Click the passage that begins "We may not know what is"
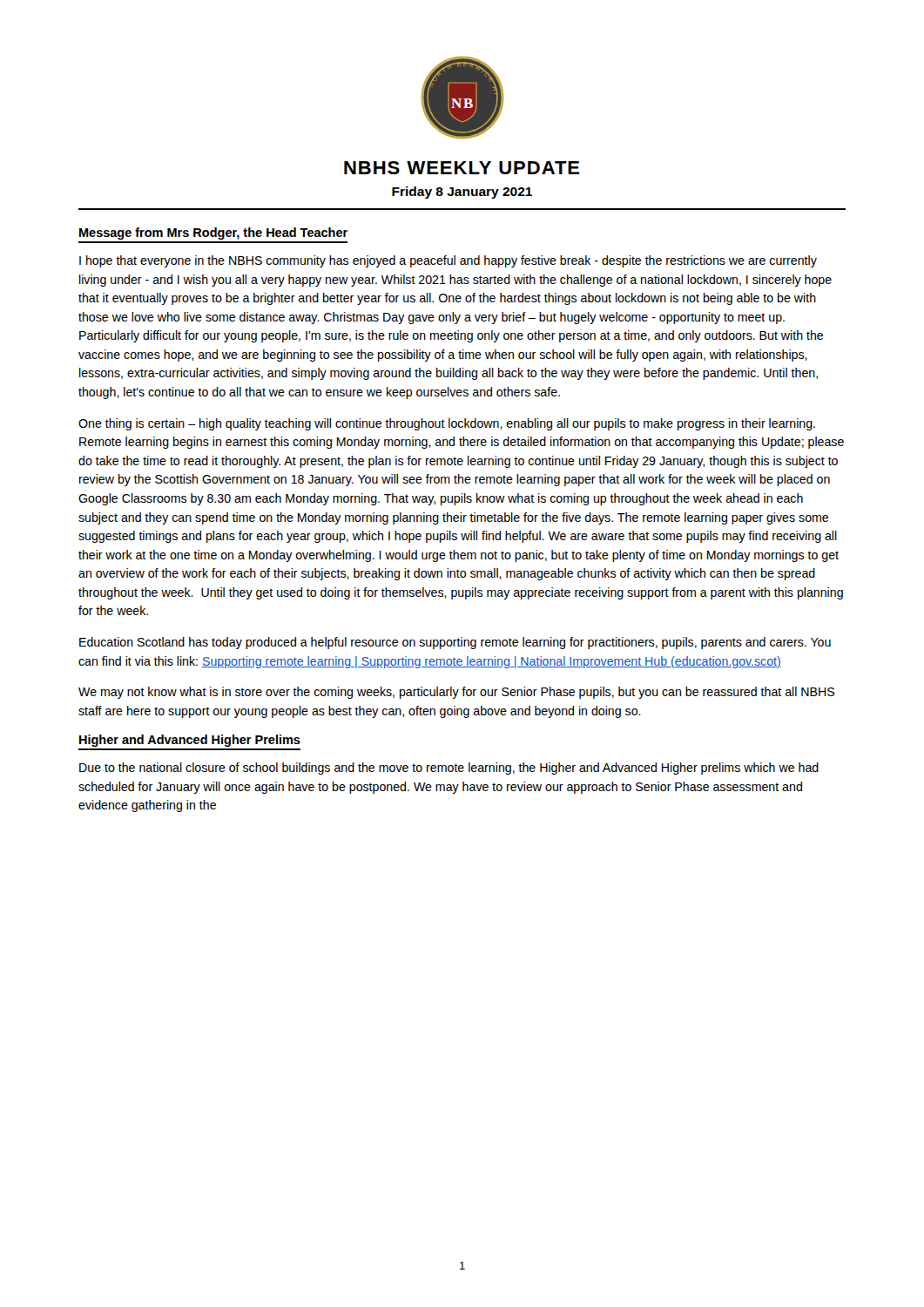Screen dimensions: 1307x924 tap(457, 701)
